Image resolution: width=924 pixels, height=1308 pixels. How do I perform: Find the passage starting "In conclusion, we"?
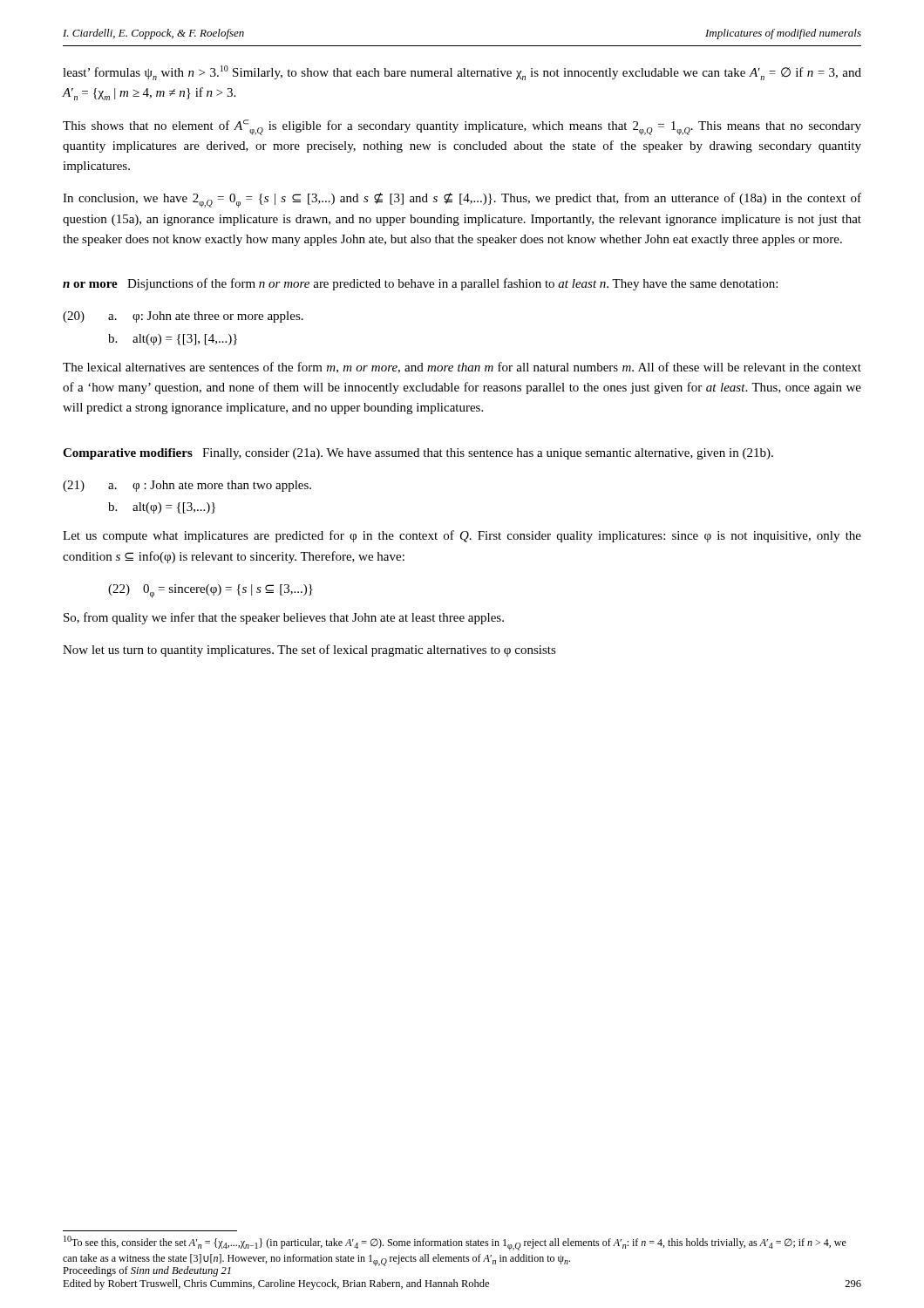click(462, 218)
